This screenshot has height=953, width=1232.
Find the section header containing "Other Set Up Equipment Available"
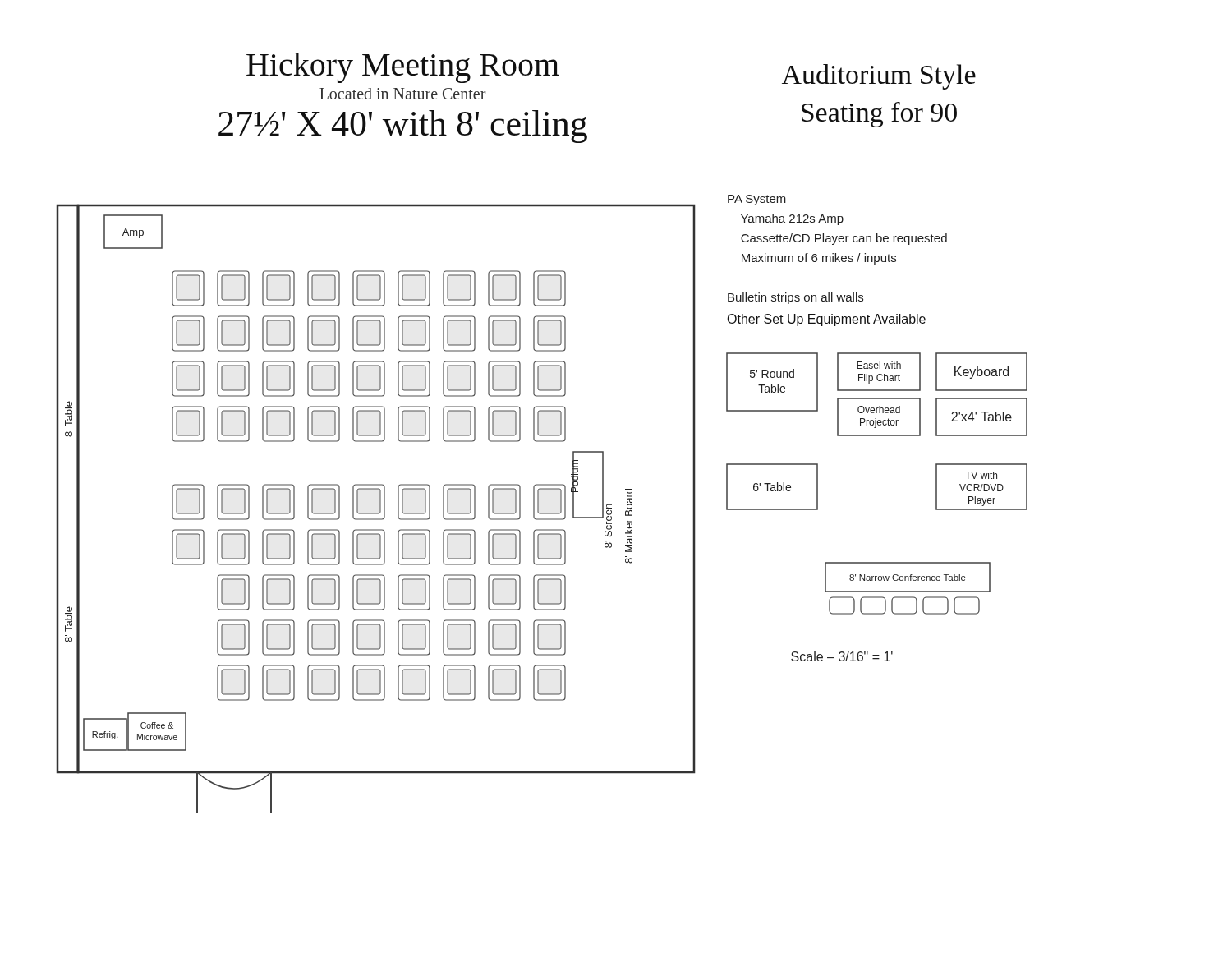pos(826,319)
